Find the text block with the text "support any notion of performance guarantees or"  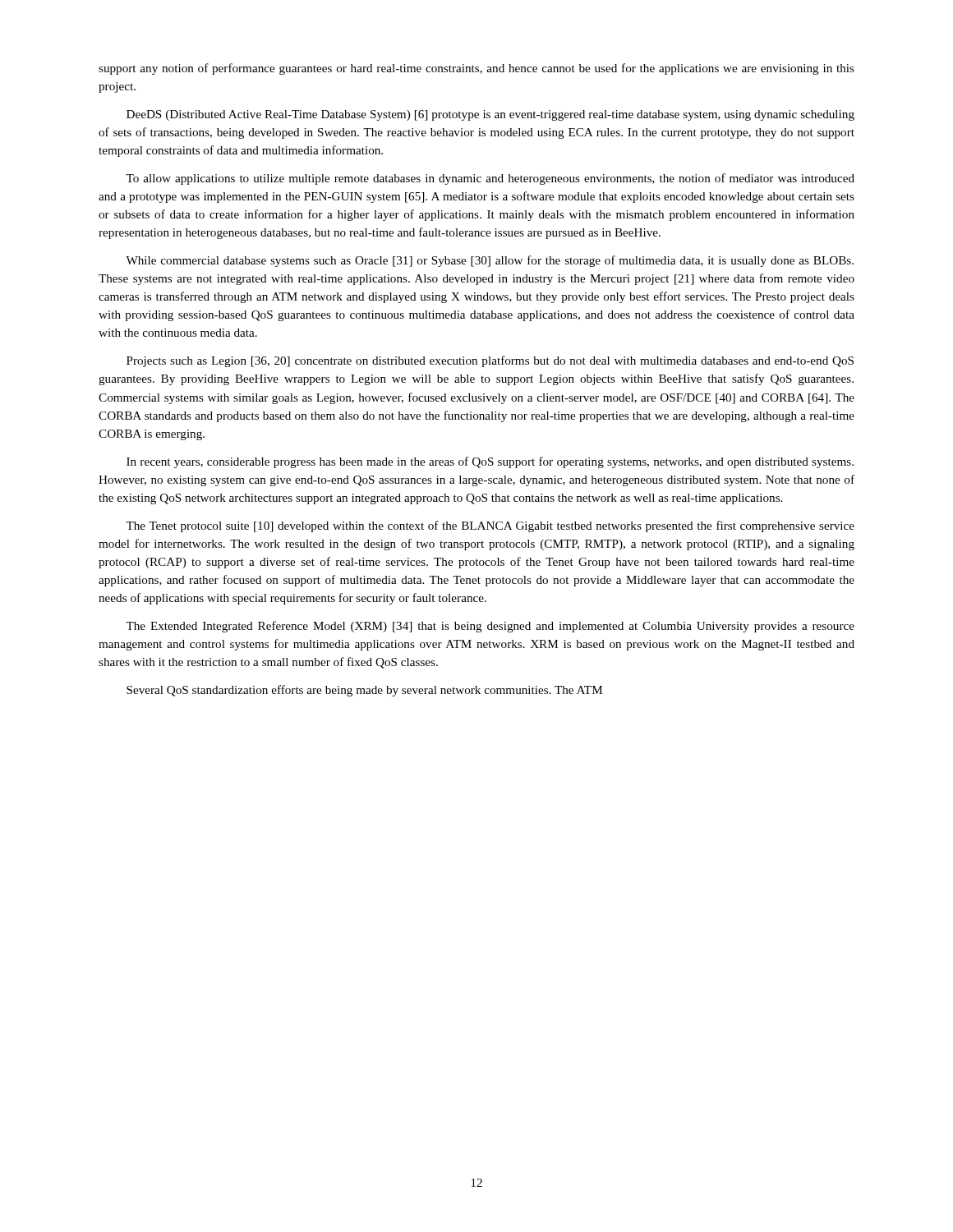pos(476,77)
